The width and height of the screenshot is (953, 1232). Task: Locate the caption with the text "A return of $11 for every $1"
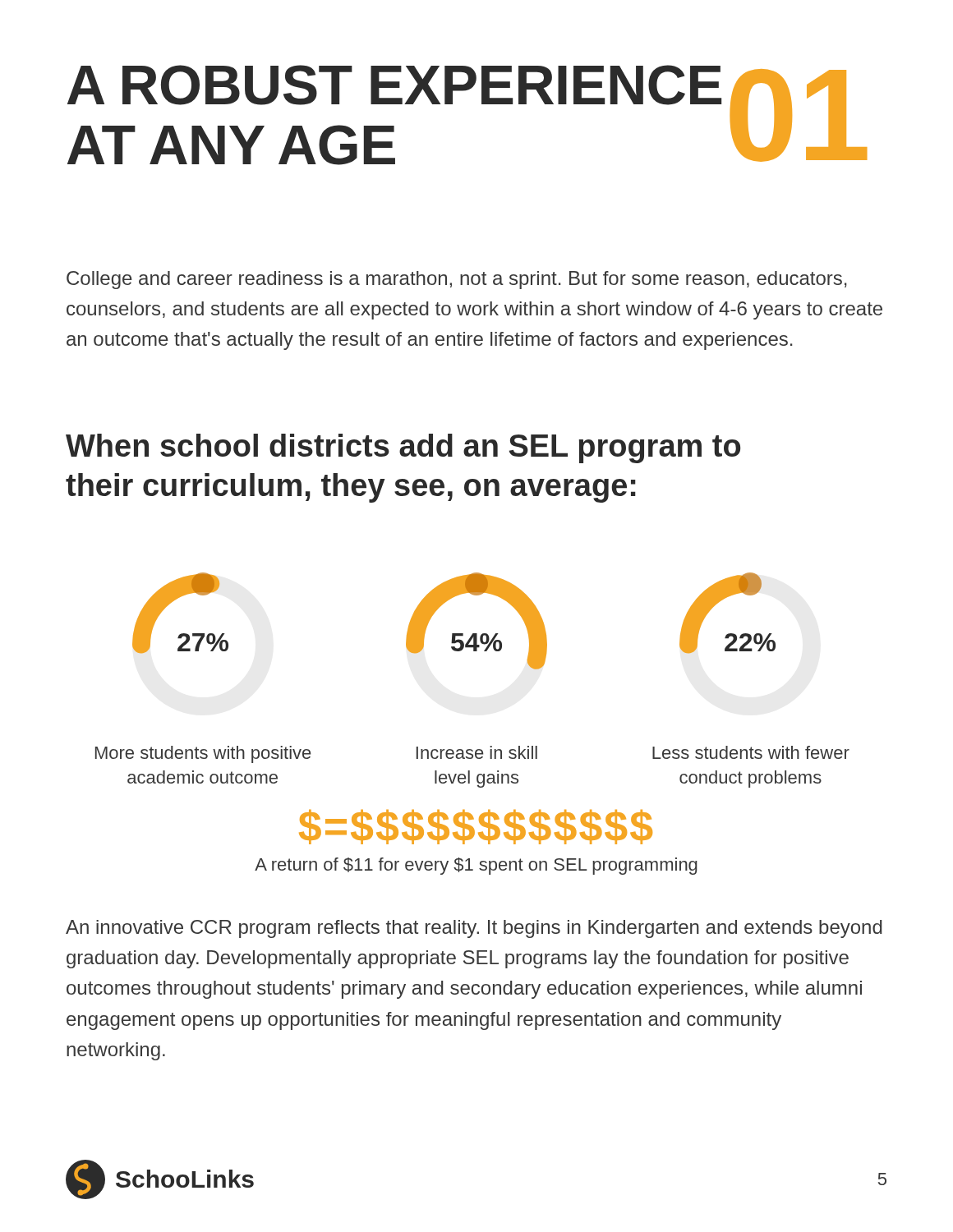[476, 864]
